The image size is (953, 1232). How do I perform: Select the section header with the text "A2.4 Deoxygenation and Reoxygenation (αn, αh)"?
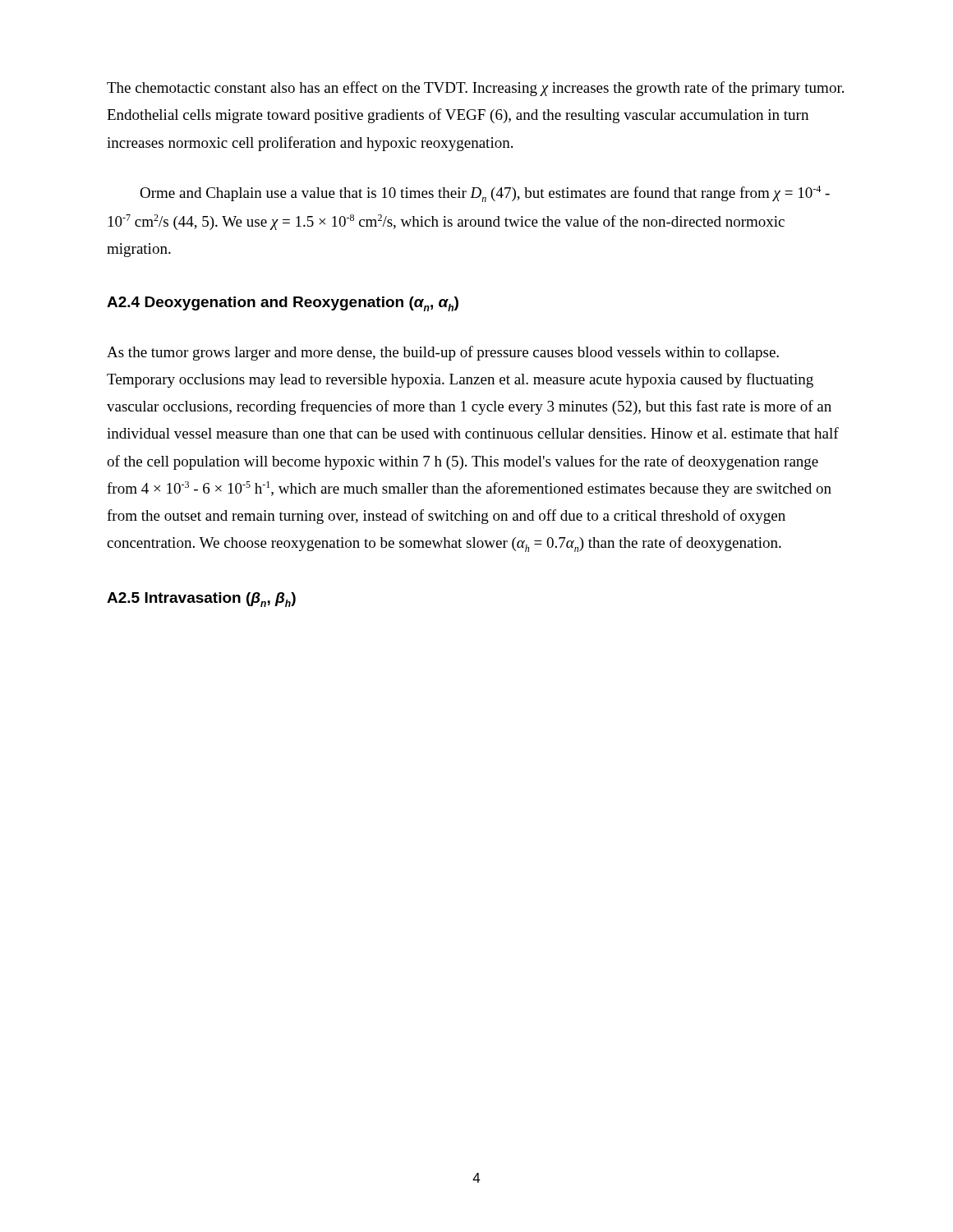(x=283, y=303)
